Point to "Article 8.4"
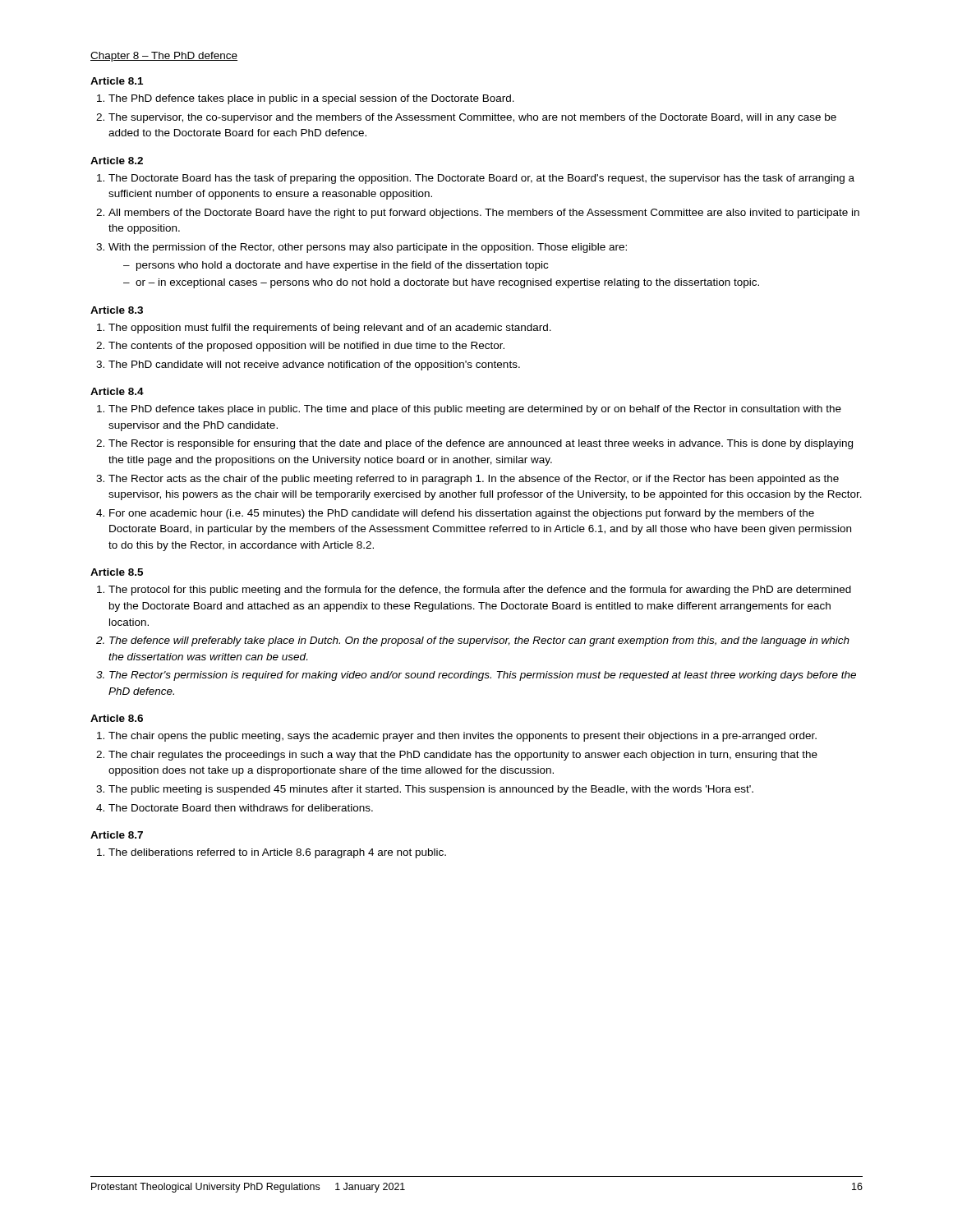The width and height of the screenshot is (953, 1232). [117, 392]
